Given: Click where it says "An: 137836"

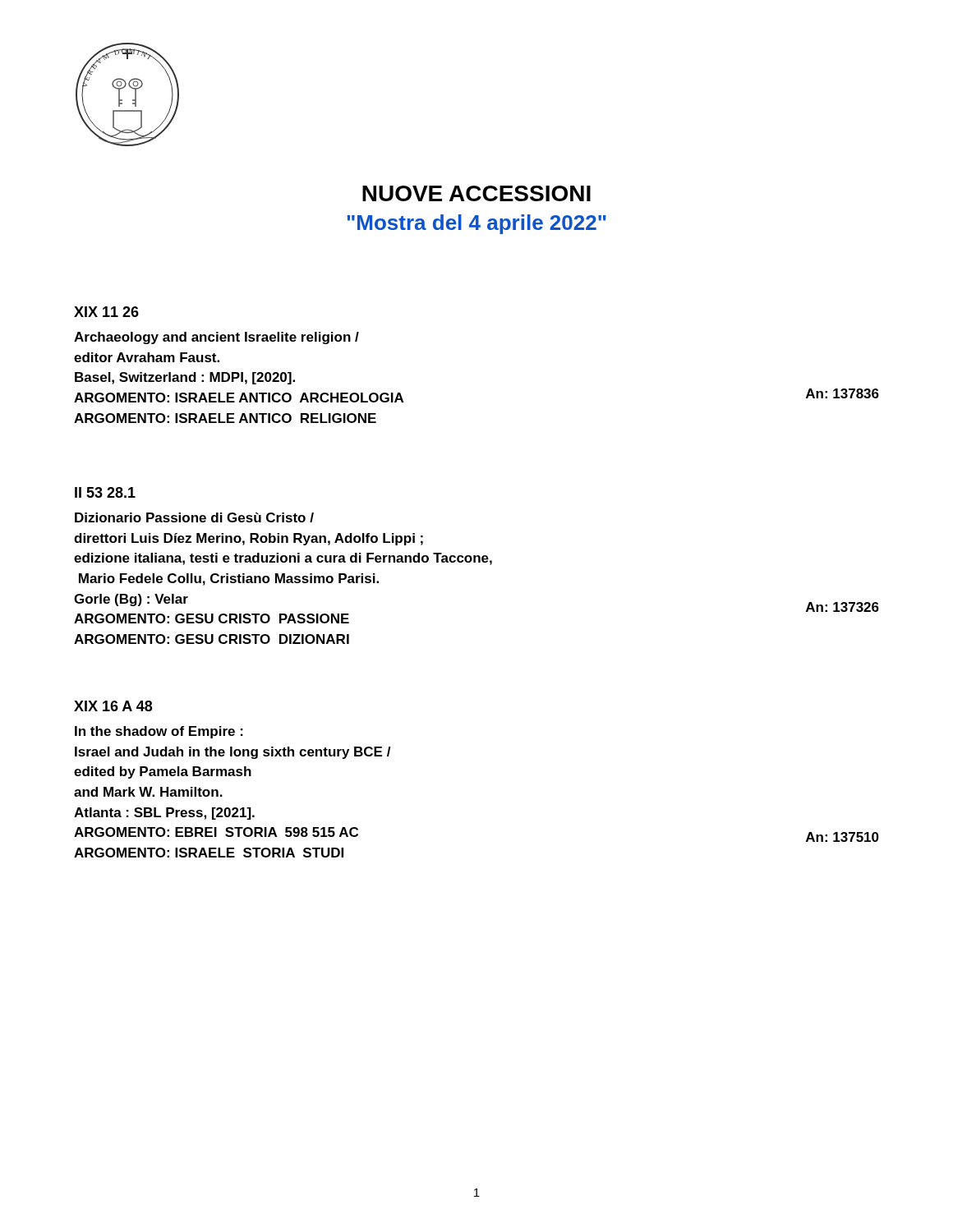Looking at the screenshot, I should pos(842,394).
